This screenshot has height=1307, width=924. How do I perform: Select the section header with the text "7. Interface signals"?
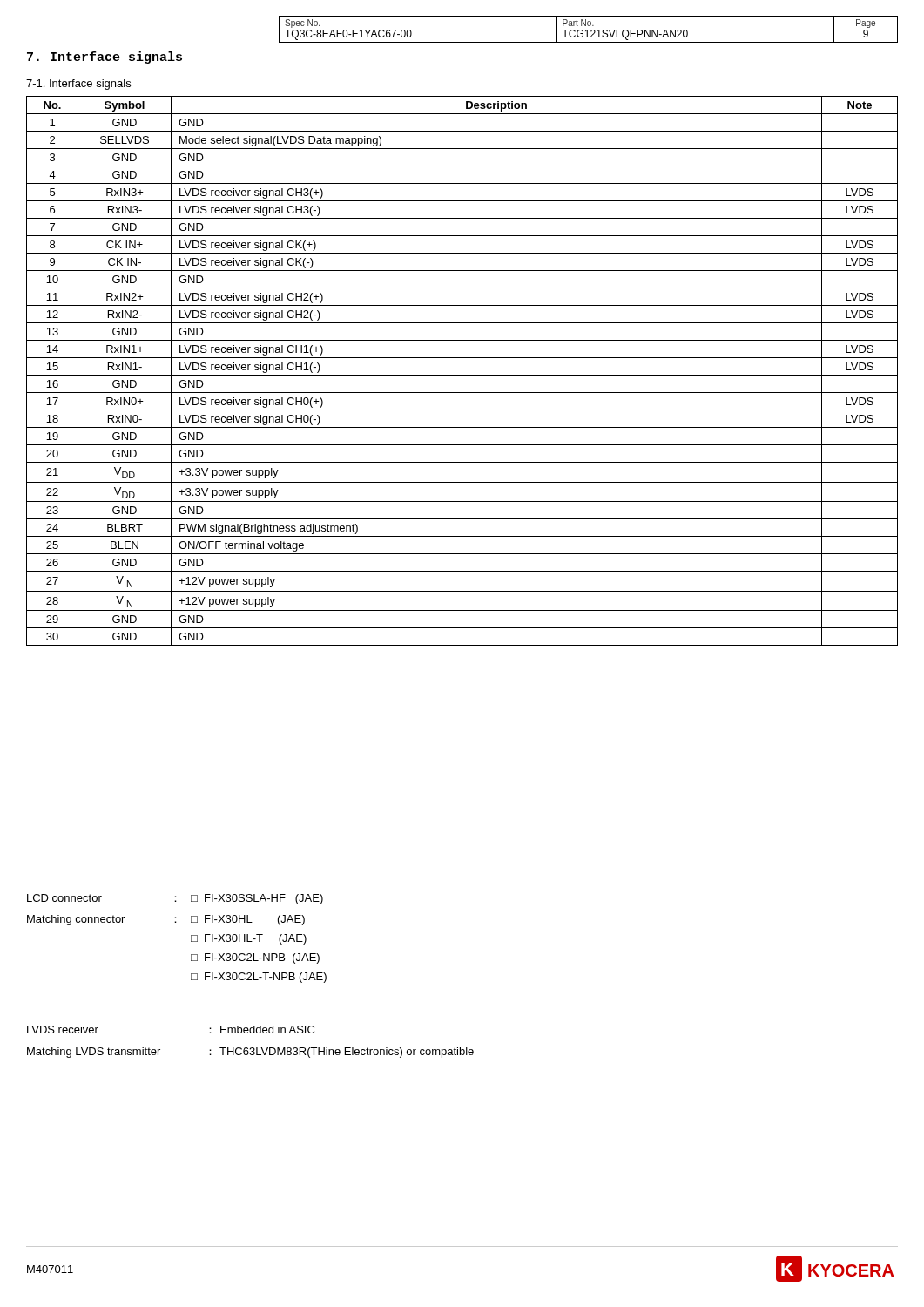click(x=105, y=58)
